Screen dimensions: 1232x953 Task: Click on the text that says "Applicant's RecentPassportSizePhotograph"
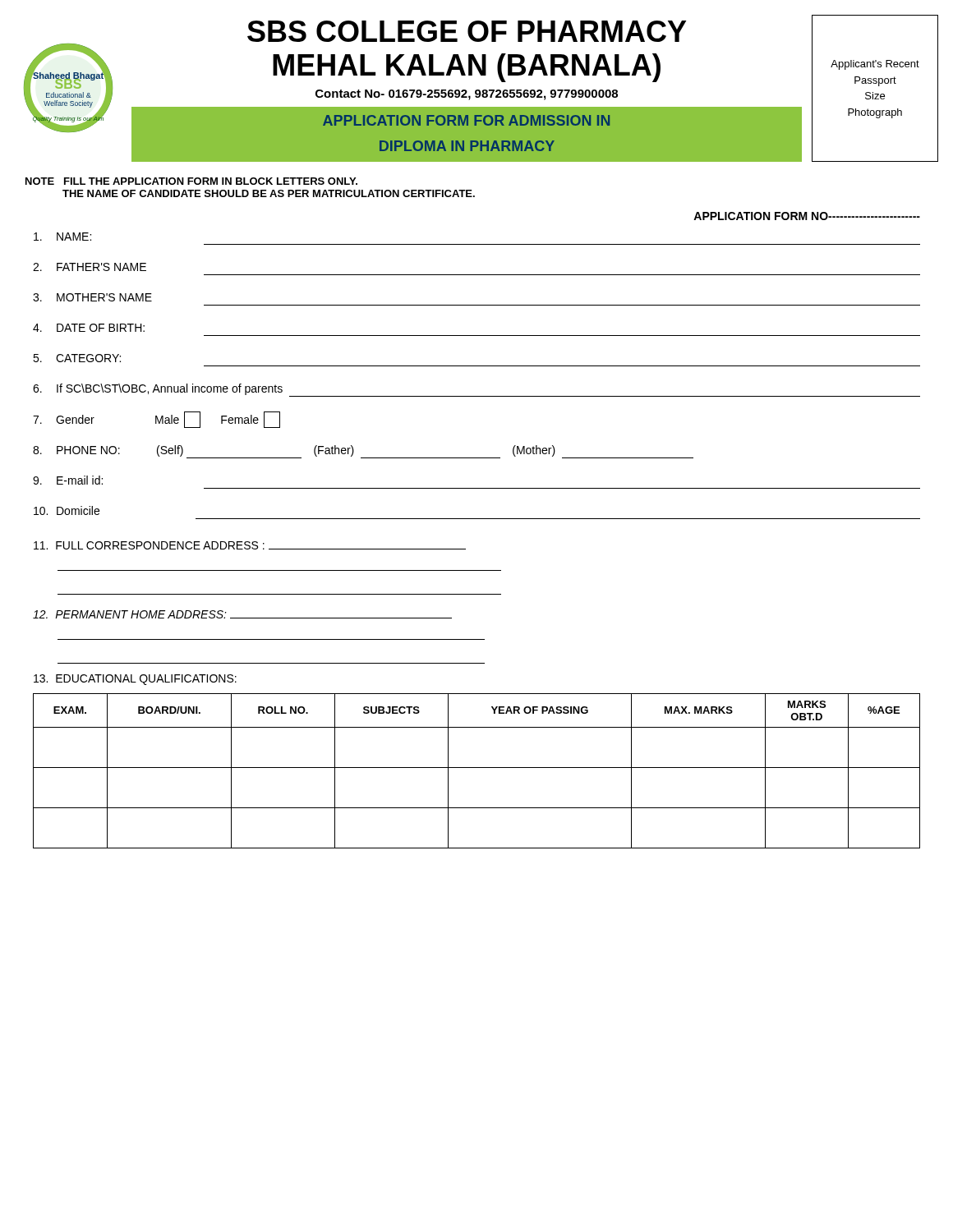tap(875, 88)
